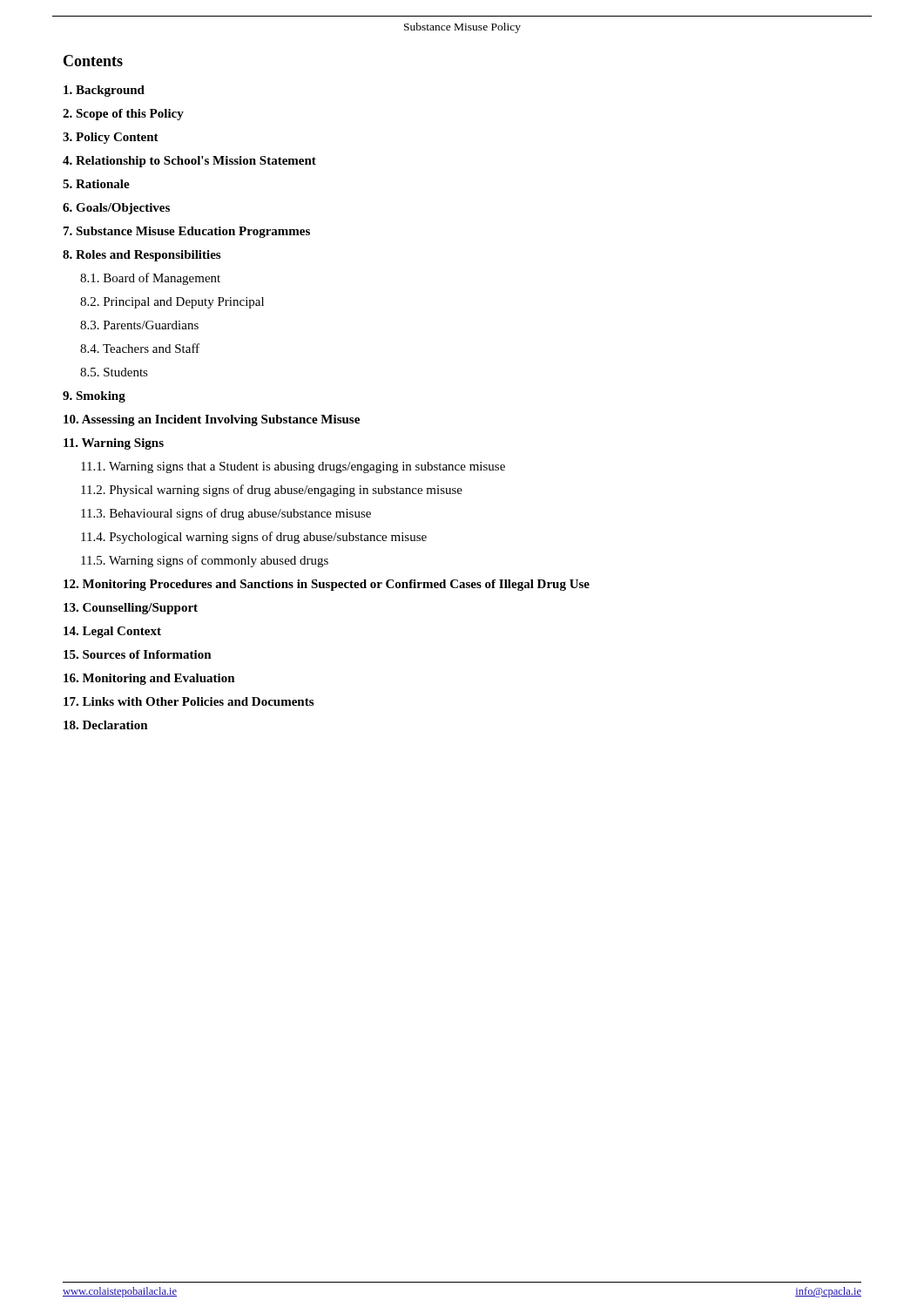The height and width of the screenshot is (1307, 924).
Task: Select the list item that says "16. Monitoring and Evaluation"
Action: (149, 678)
